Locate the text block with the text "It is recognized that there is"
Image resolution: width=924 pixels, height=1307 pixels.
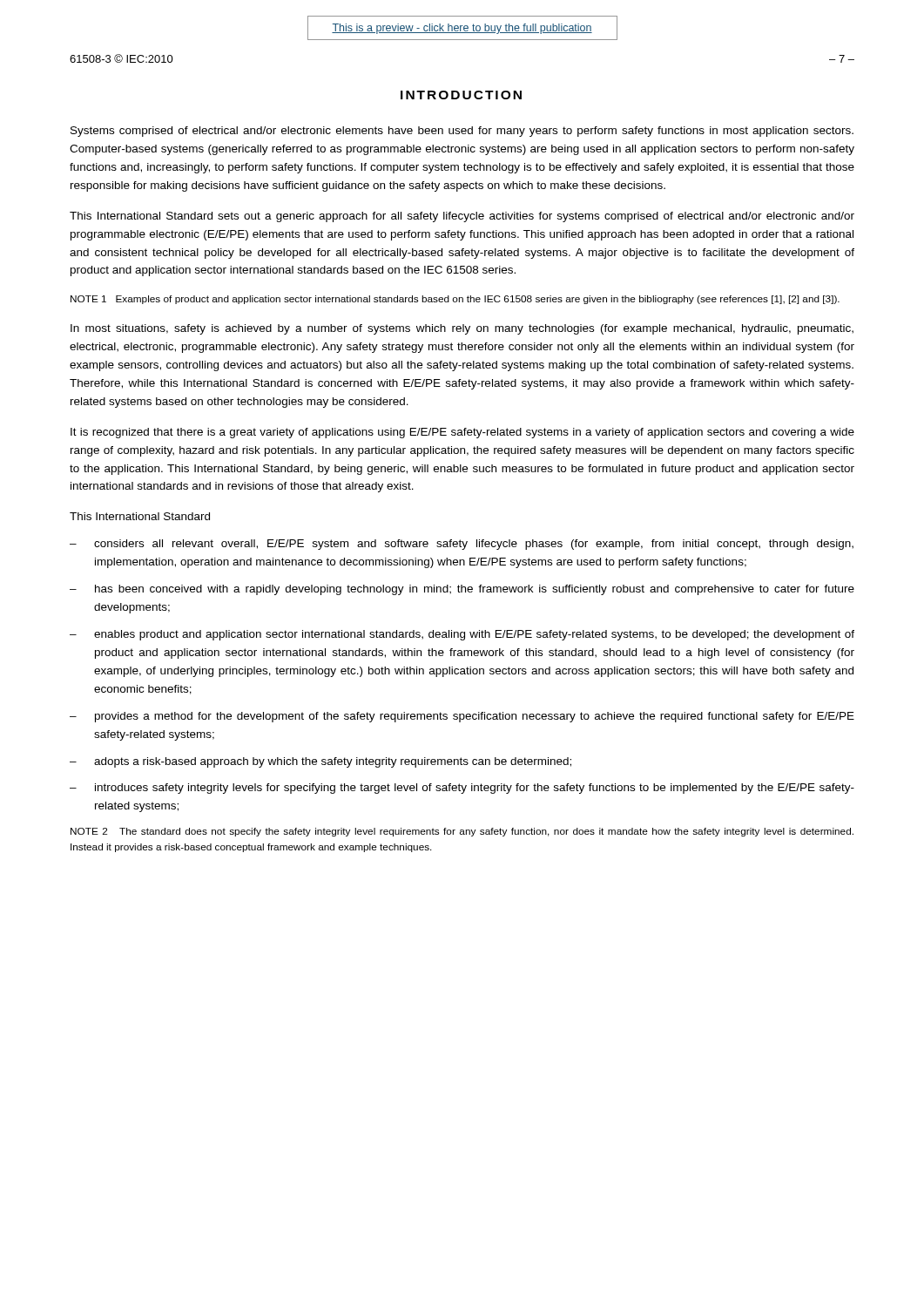click(462, 460)
